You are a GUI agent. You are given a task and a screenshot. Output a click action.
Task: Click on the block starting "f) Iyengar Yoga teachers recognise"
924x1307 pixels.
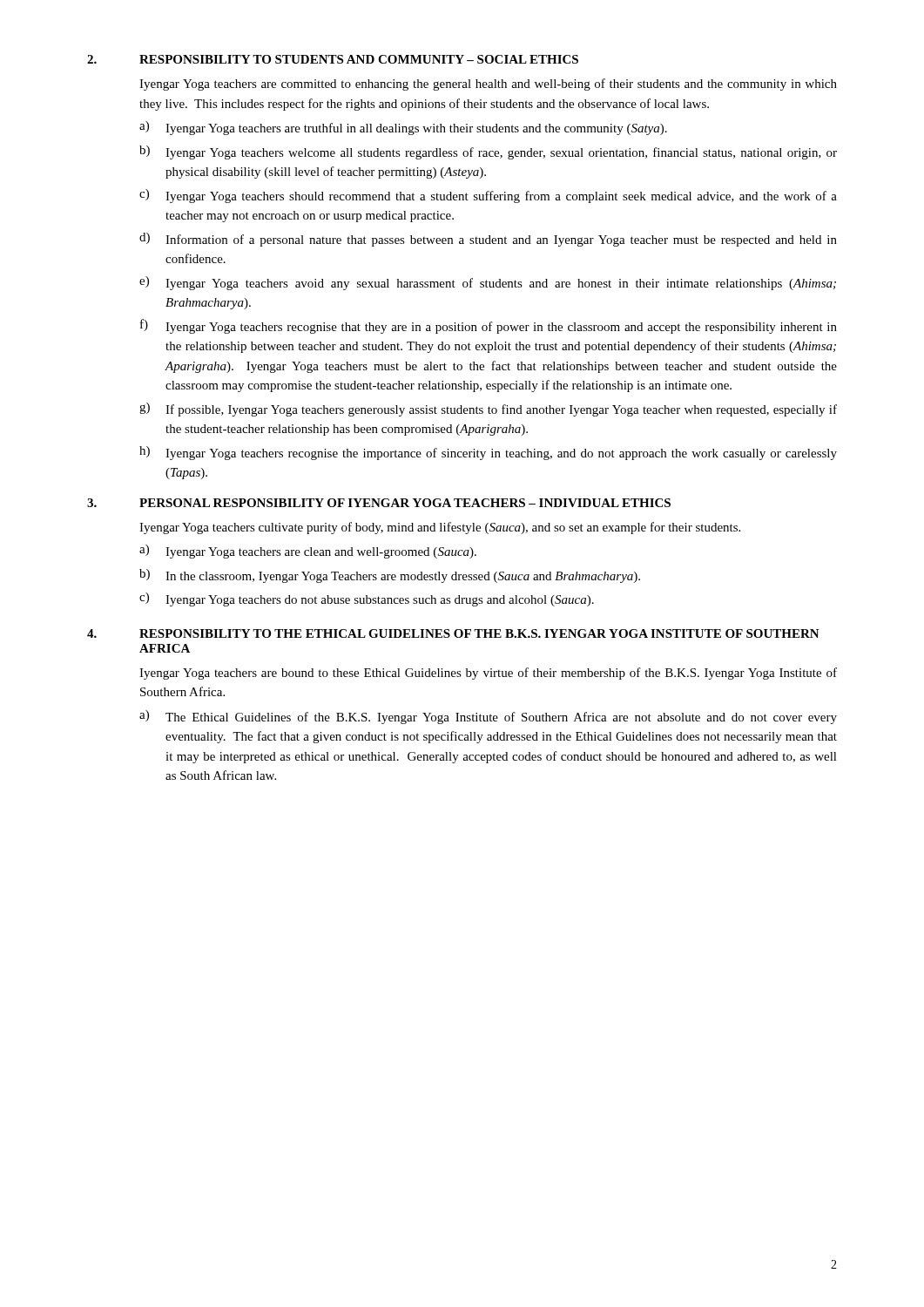(488, 356)
